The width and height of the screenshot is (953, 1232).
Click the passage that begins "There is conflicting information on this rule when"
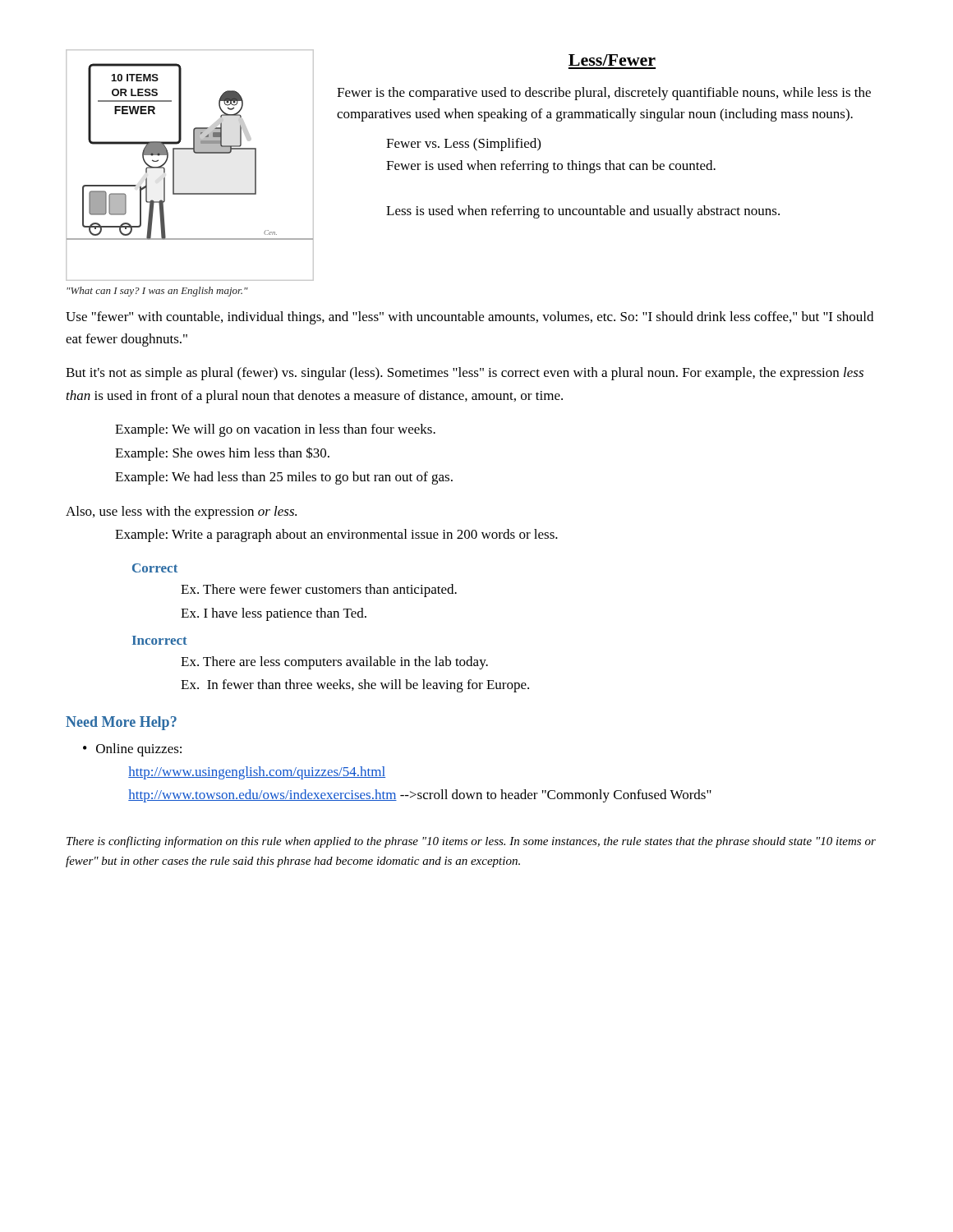point(471,851)
